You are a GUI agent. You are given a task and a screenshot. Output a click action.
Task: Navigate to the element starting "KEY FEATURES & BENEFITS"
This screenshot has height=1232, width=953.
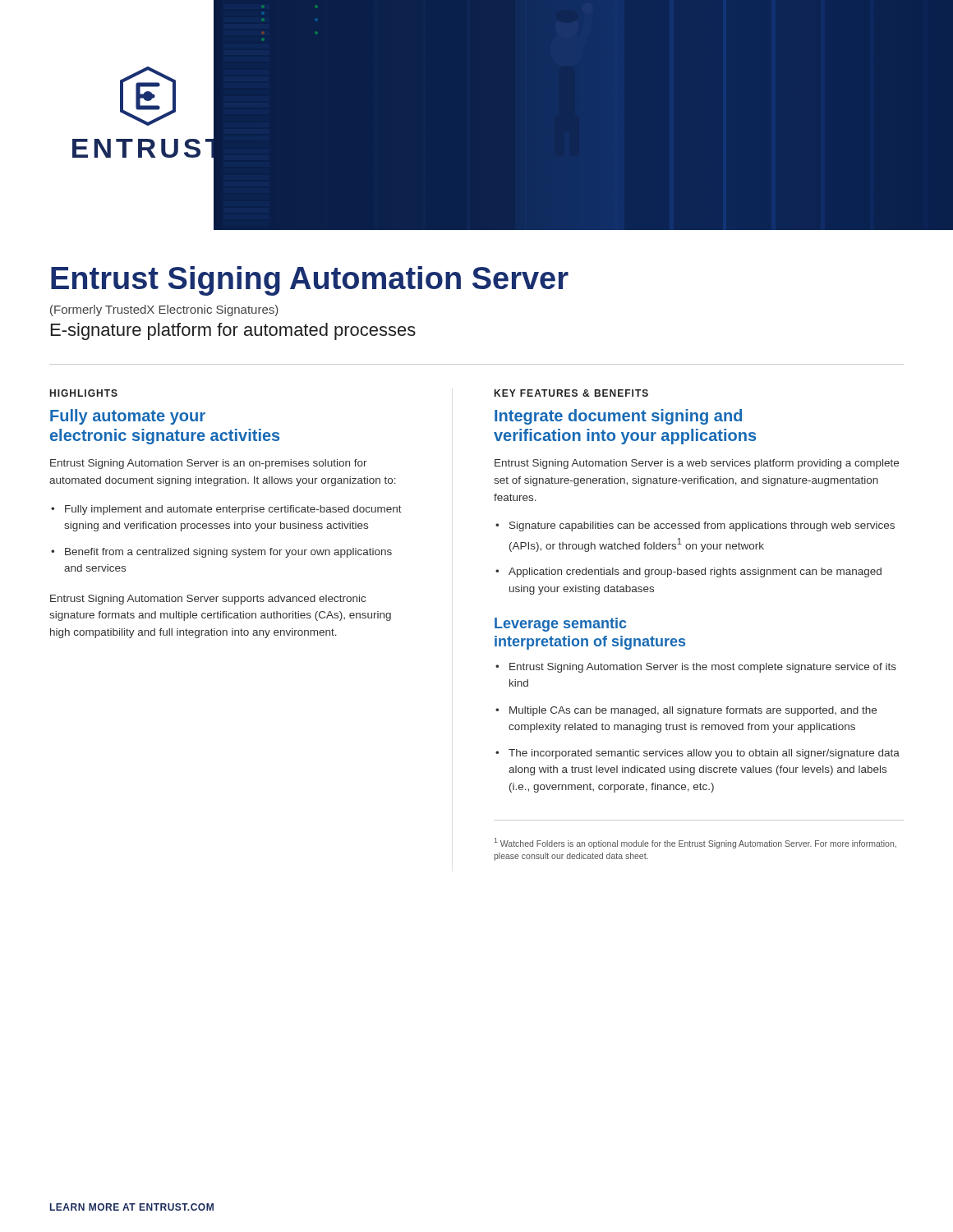pos(571,393)
